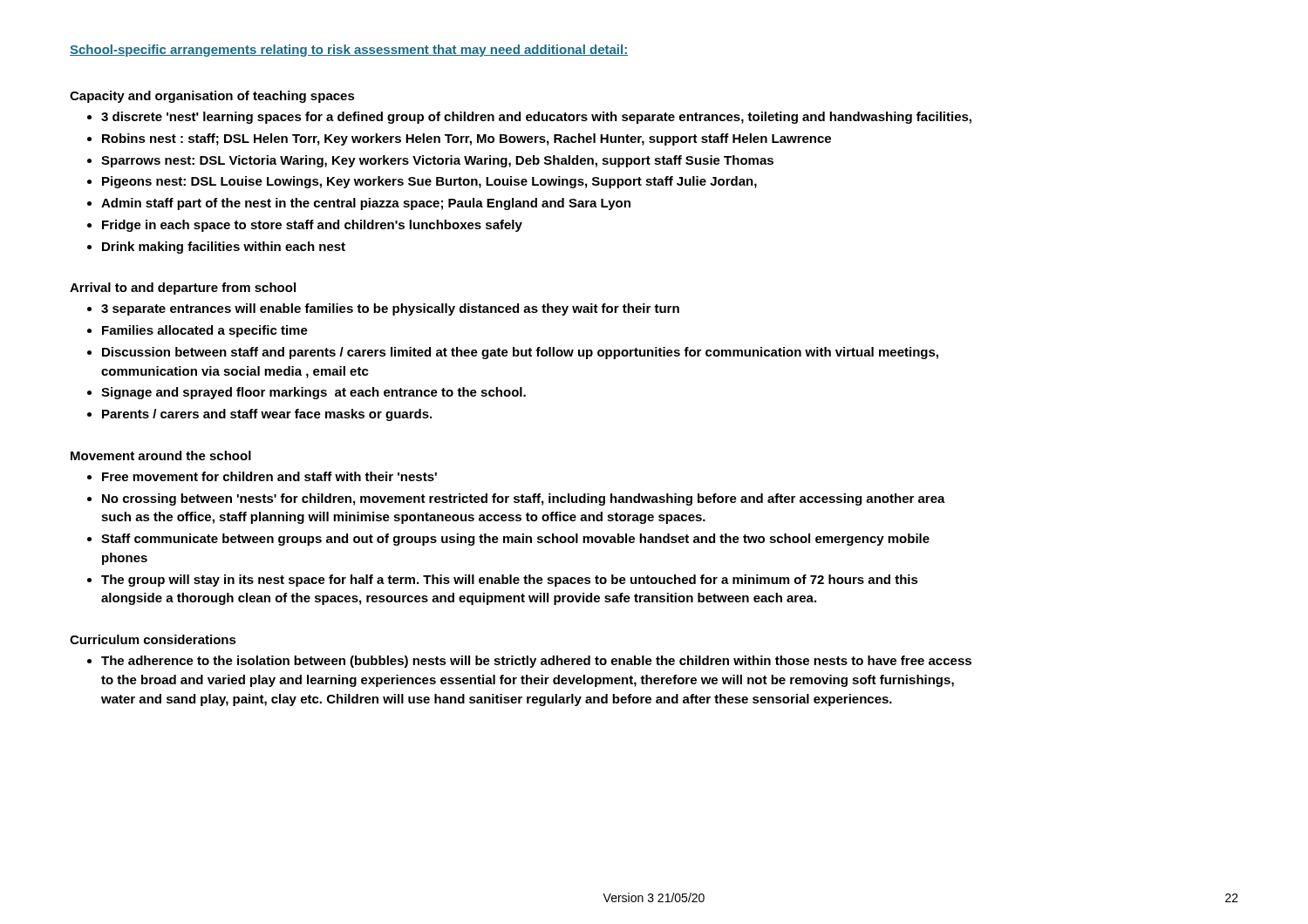Viewport: 1308px width, 924px height.
Task: Navigate to the text block starting "Curriculum considerations"
Action: coord(153,639)
